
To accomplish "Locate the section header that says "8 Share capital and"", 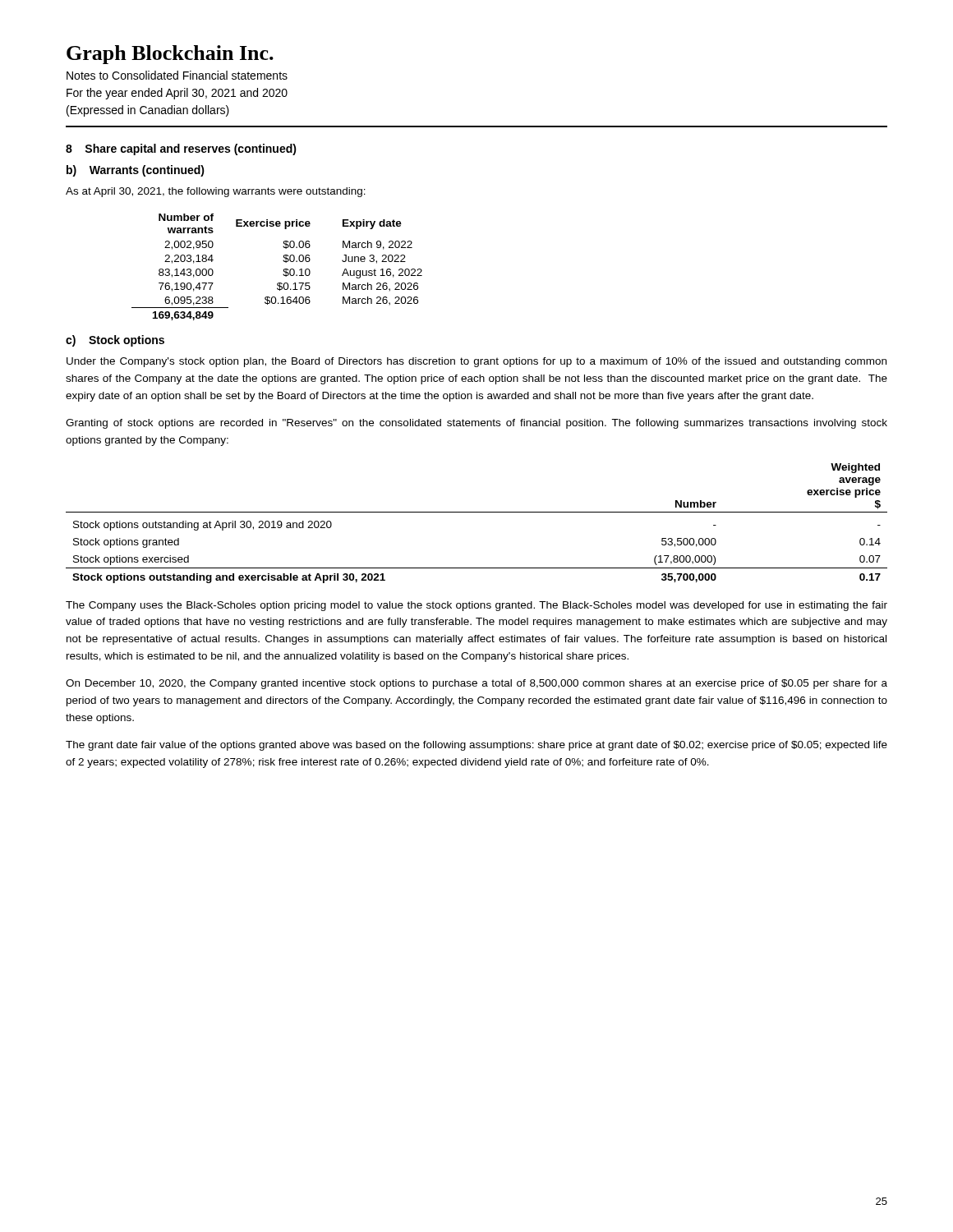I will coord(181,149).
